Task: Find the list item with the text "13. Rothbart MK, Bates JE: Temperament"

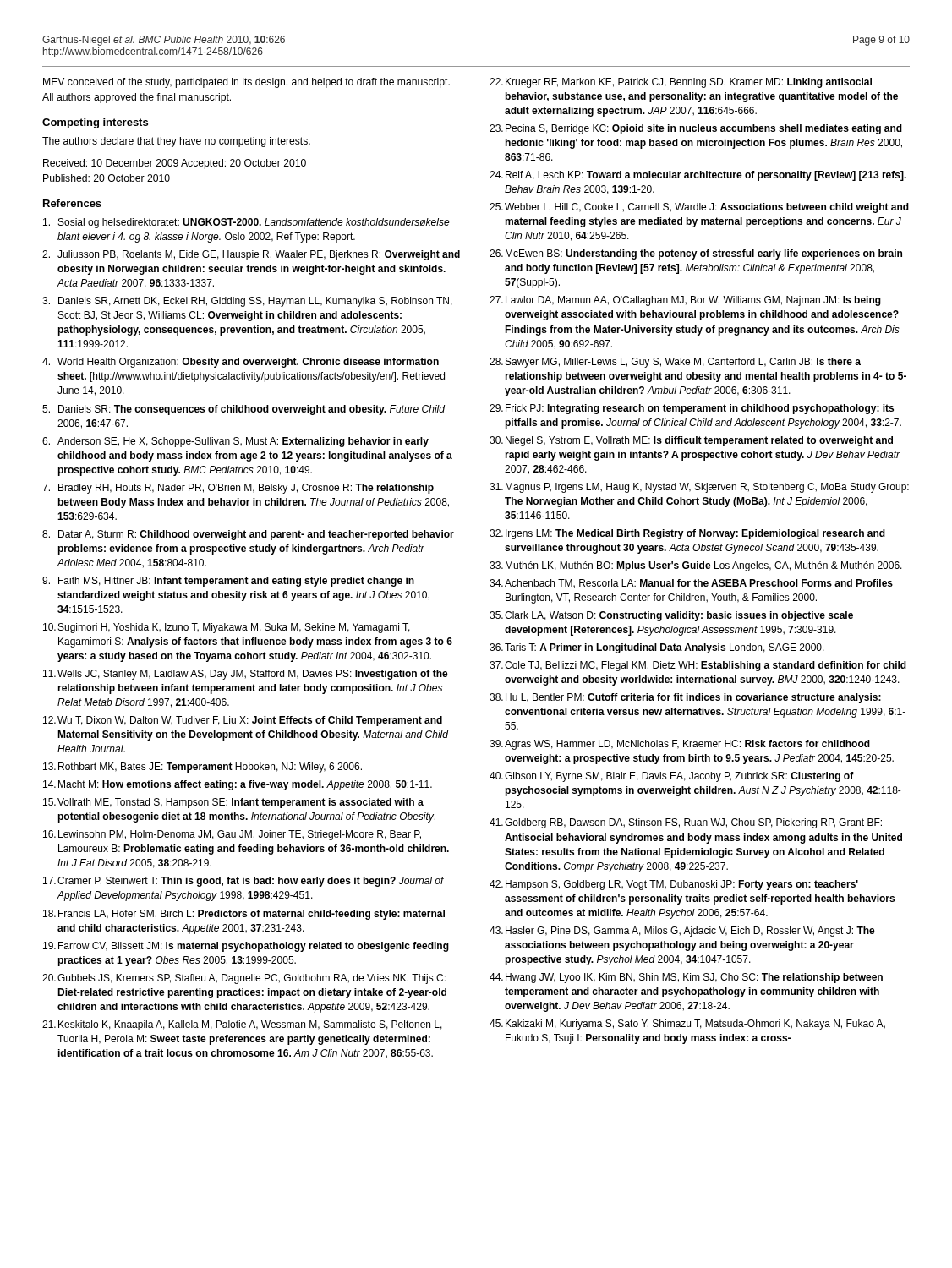Action: 252,767
